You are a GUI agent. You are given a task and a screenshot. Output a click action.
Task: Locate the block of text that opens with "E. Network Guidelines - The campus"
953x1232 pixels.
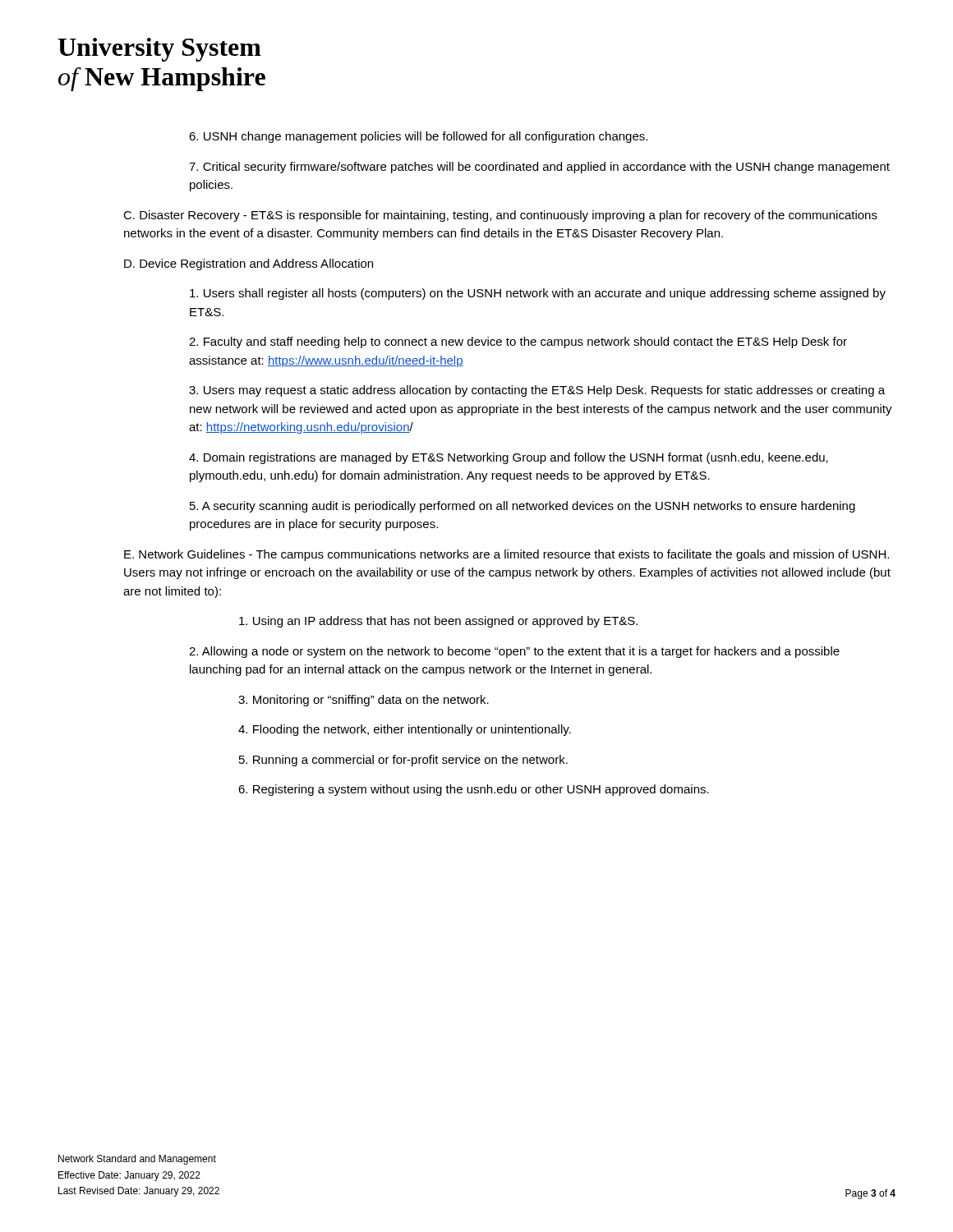tap(507, 572)
